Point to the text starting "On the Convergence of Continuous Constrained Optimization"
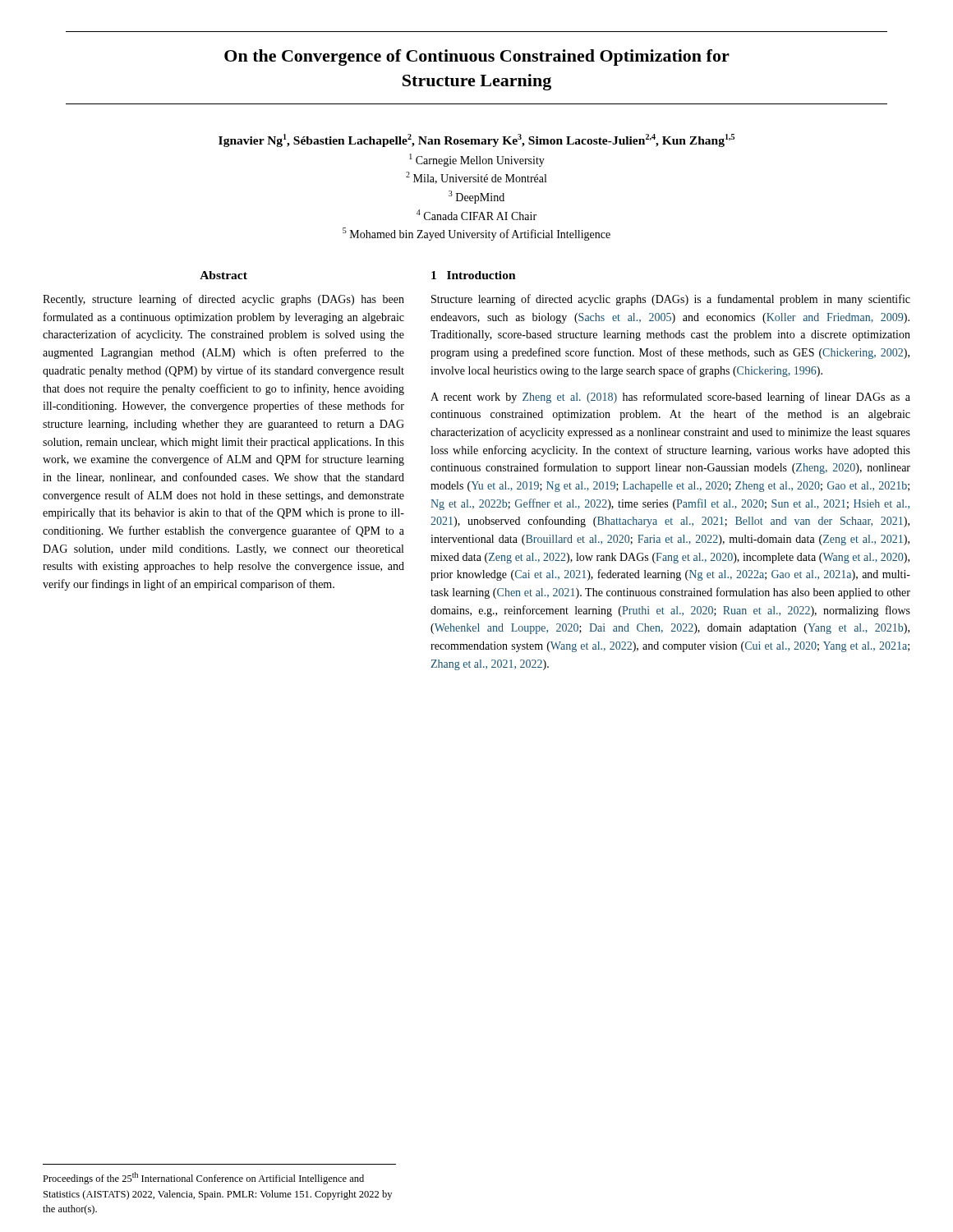Image resolution: width=953 pixels, height=1232 pixels. click(476, 68)
